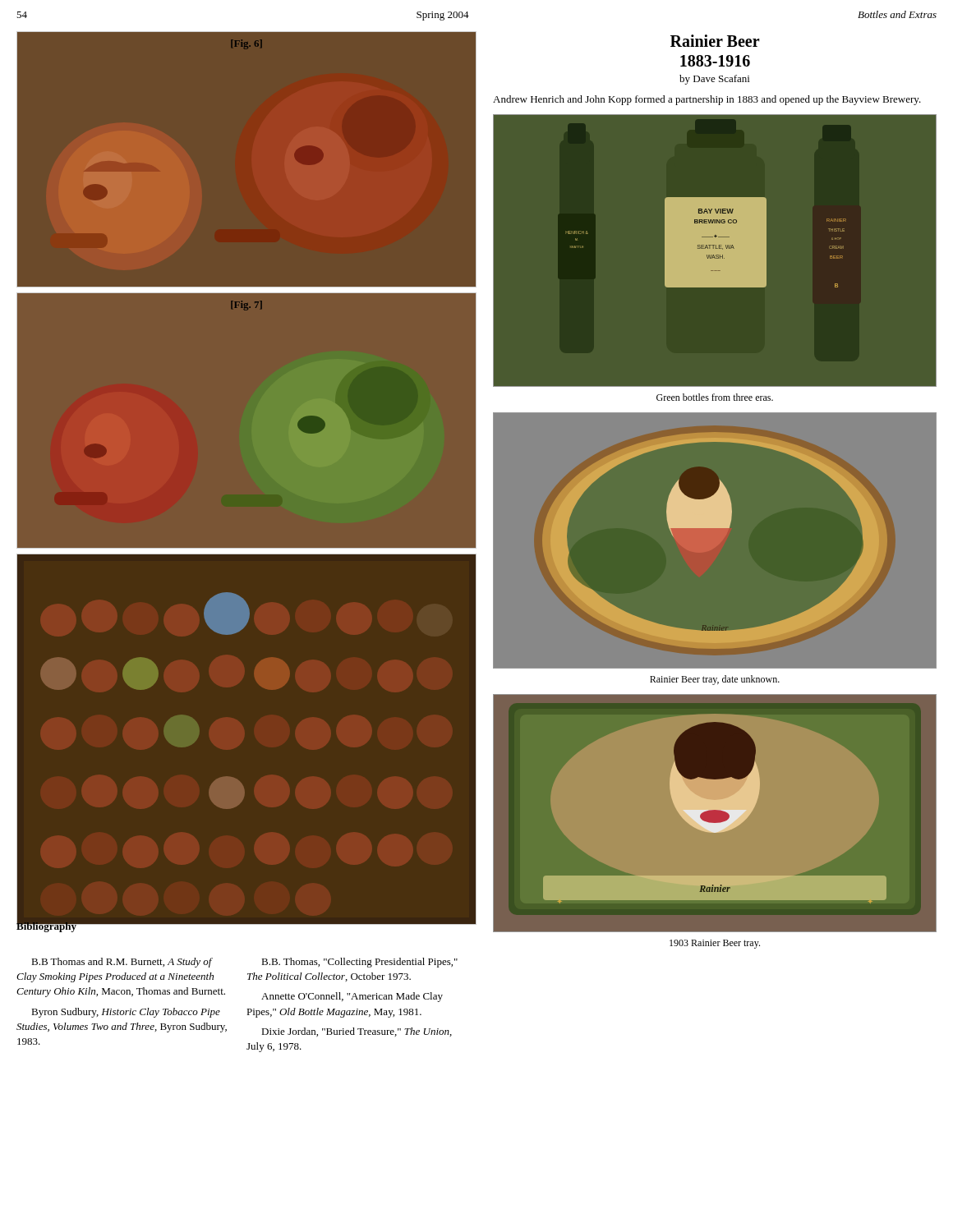This screenshot has height=1232, width=953.
Task: Navigate to the region starting "Andrew Henrich and"
Action: pyautogui.click(x=707, y=99)
